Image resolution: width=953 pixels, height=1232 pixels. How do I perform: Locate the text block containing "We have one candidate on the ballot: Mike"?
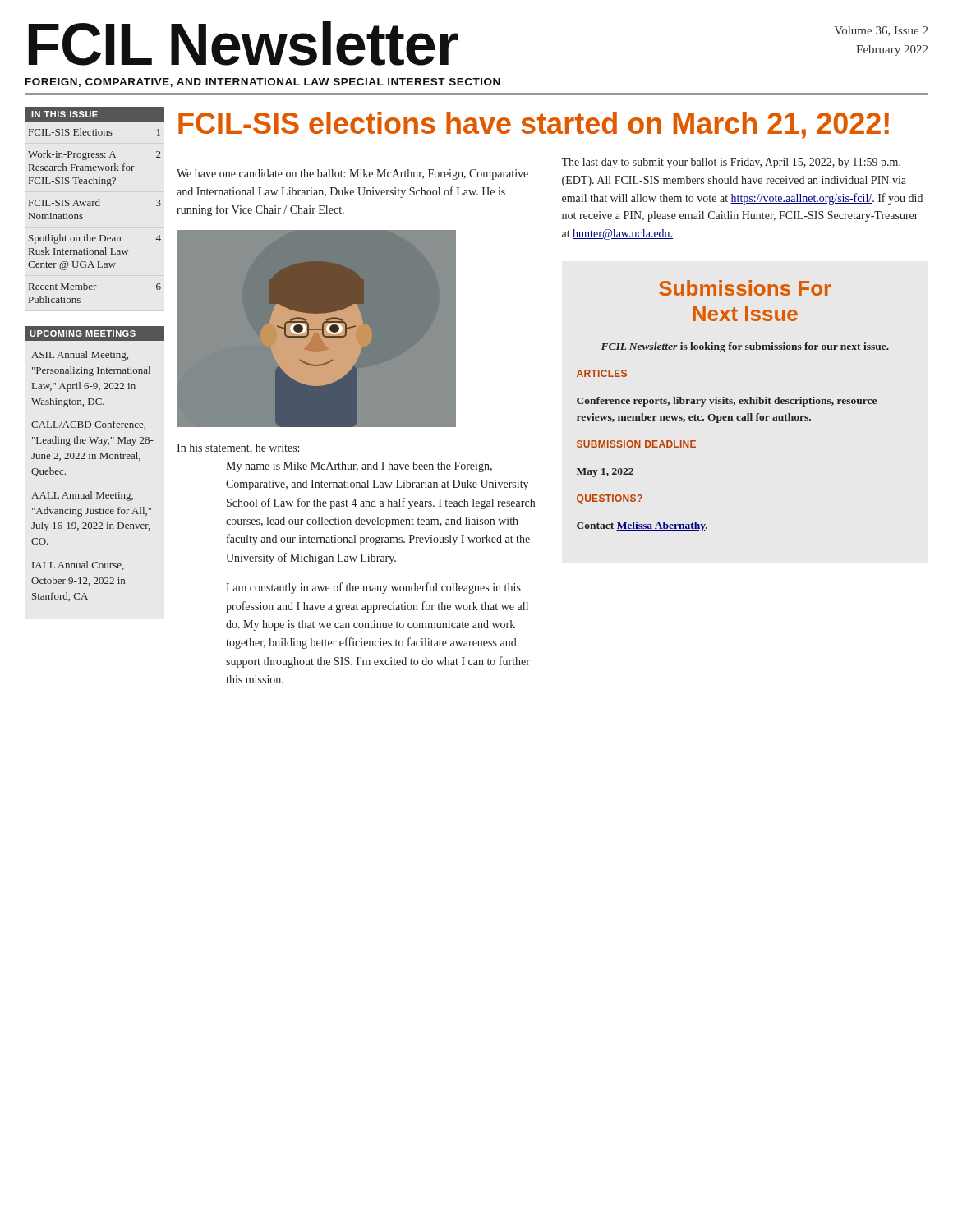pos(360,192)
